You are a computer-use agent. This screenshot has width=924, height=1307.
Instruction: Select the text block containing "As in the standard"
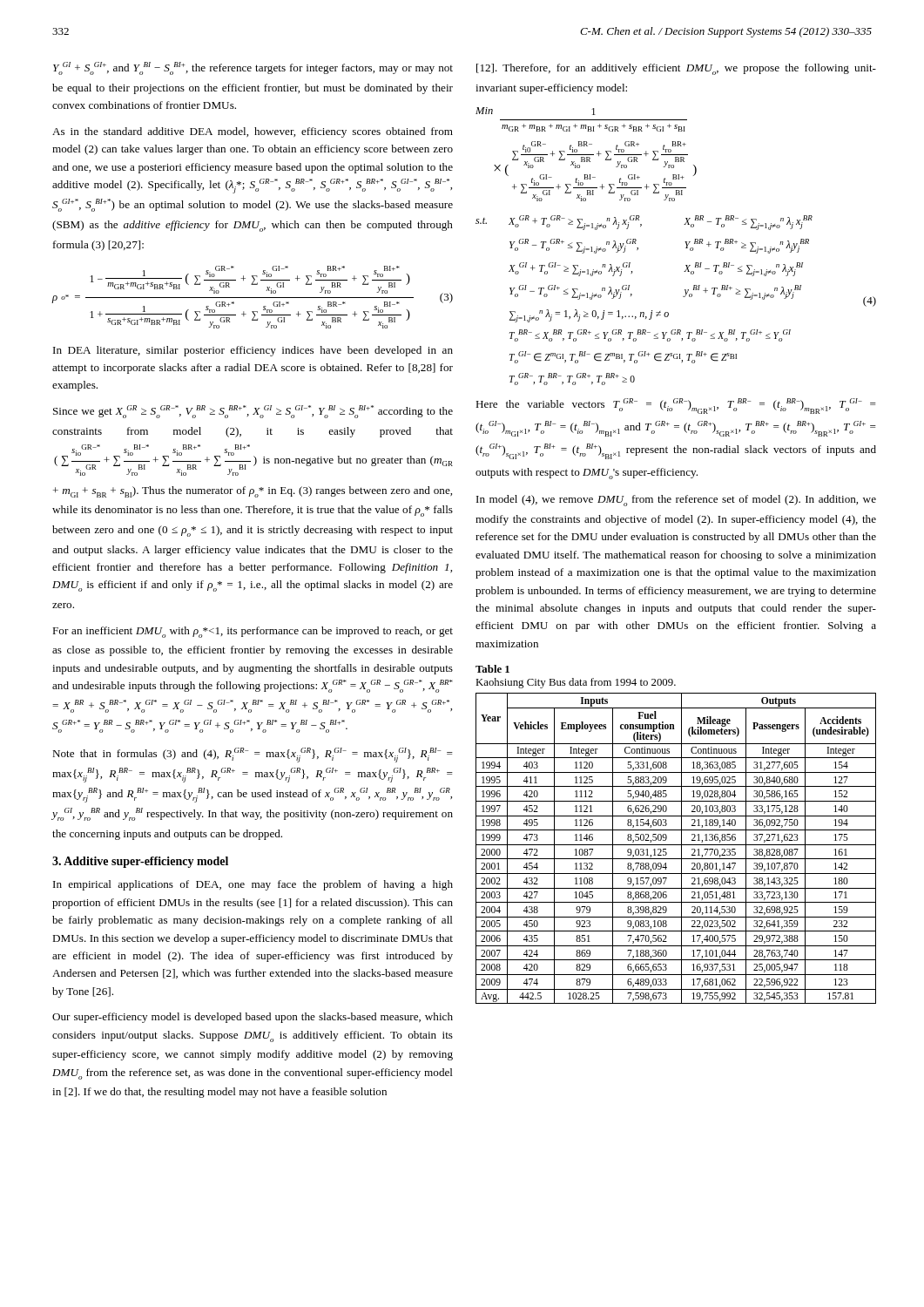[x=253, y=188]
